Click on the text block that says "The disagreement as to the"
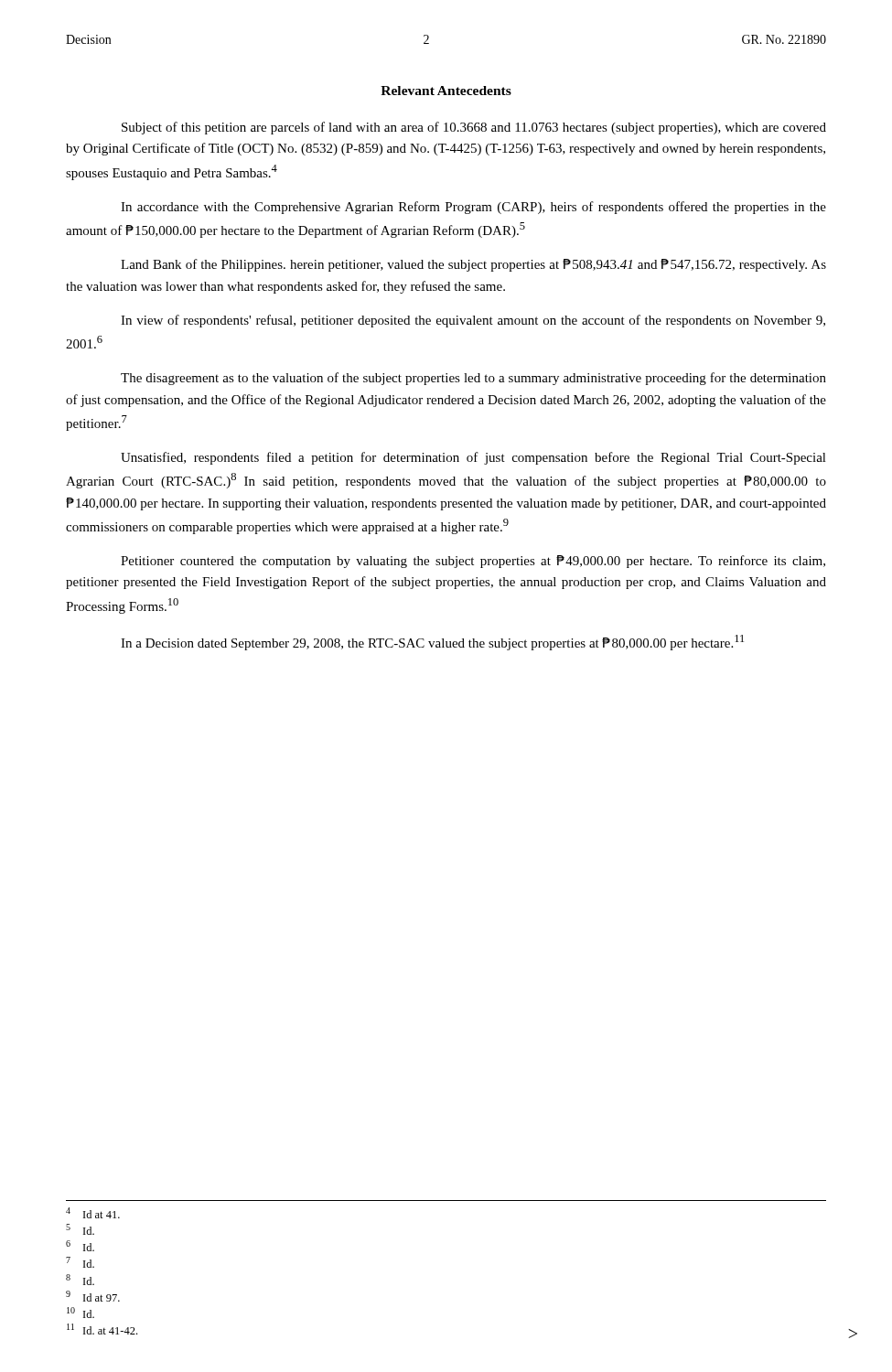This screenshot has height=1372, width=892. tap(446, 401)
